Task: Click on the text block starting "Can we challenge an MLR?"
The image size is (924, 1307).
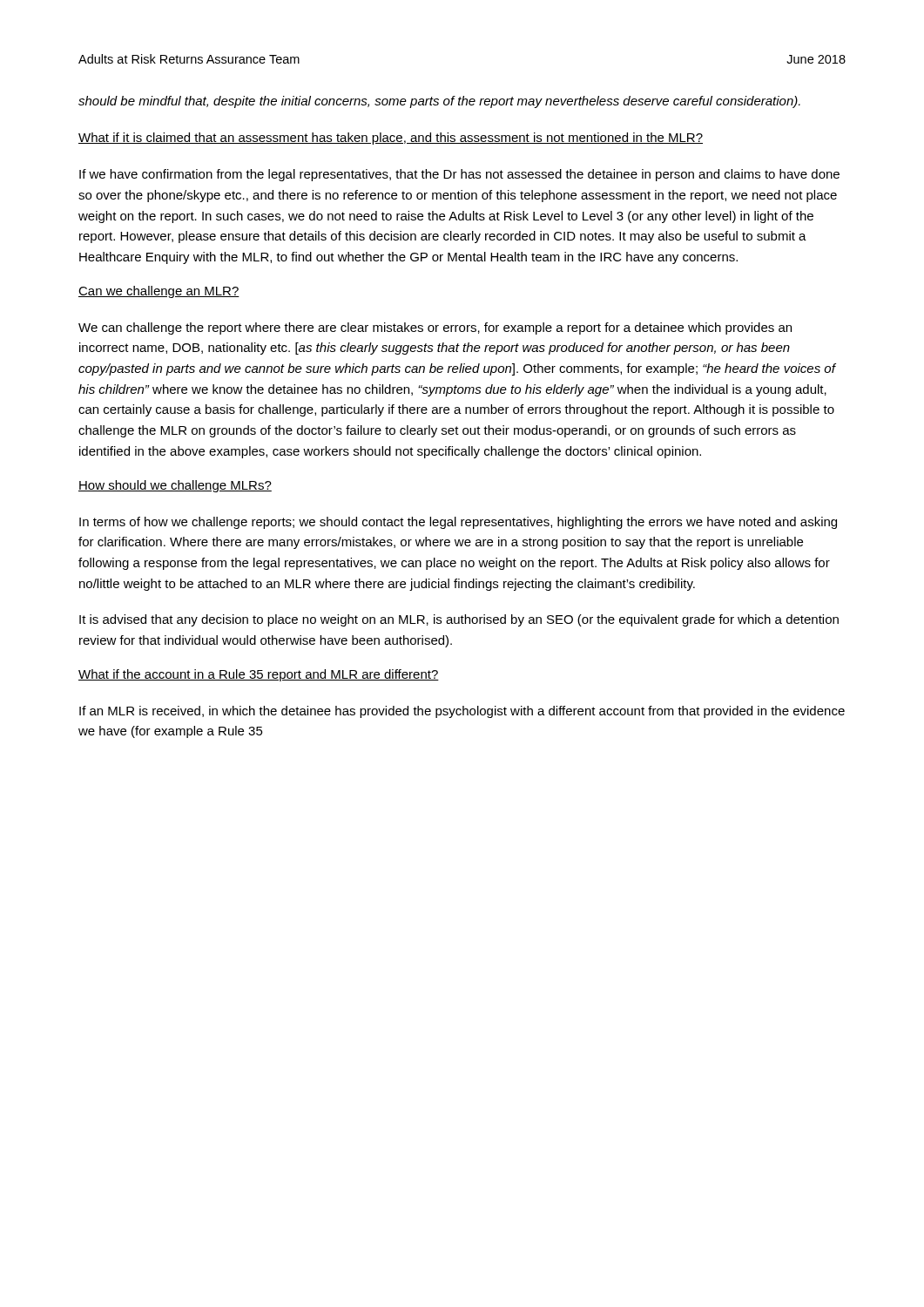Action: click(159, 290)
